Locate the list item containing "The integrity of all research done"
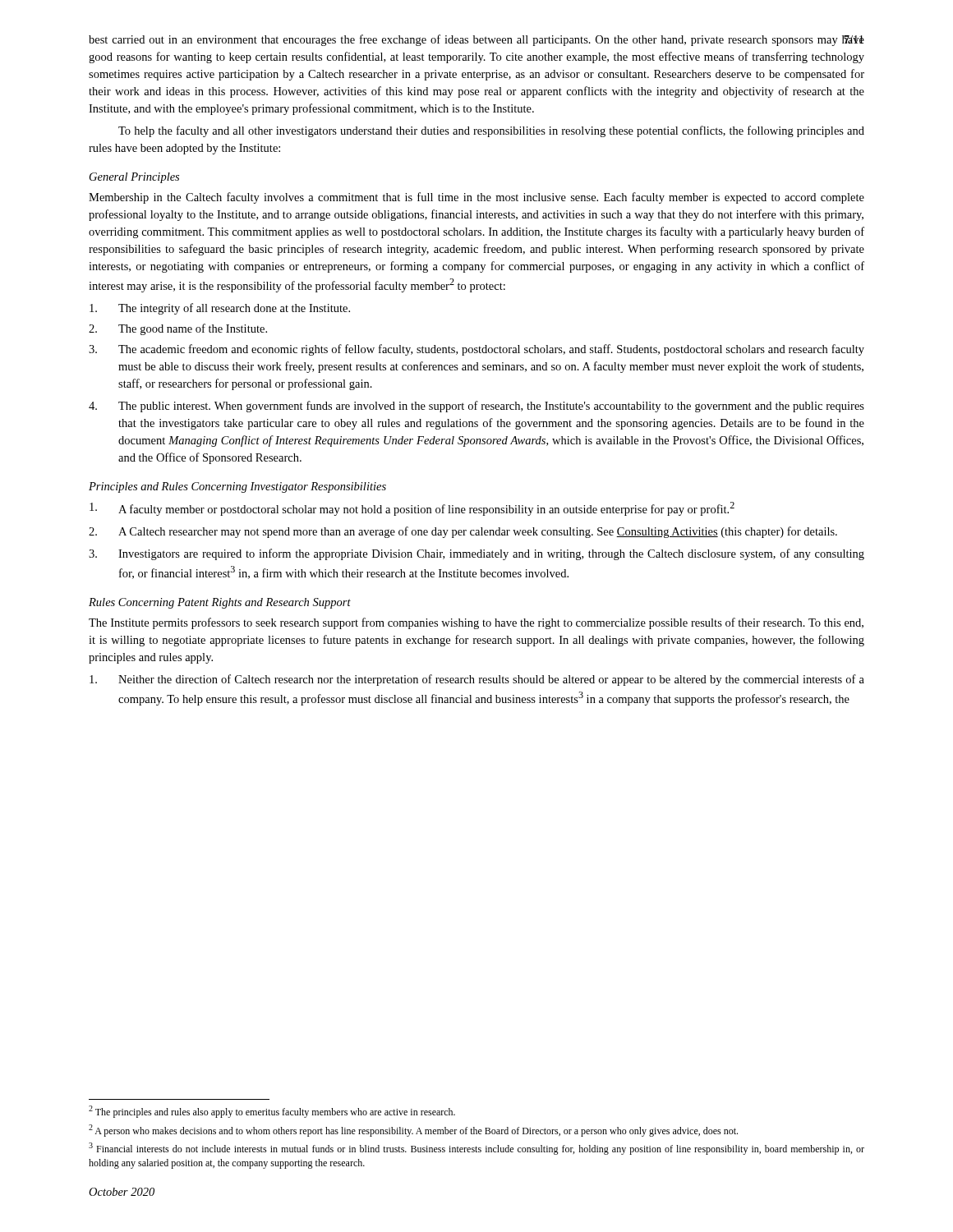This screenshot has width=953, height=1232. point(220,309)
